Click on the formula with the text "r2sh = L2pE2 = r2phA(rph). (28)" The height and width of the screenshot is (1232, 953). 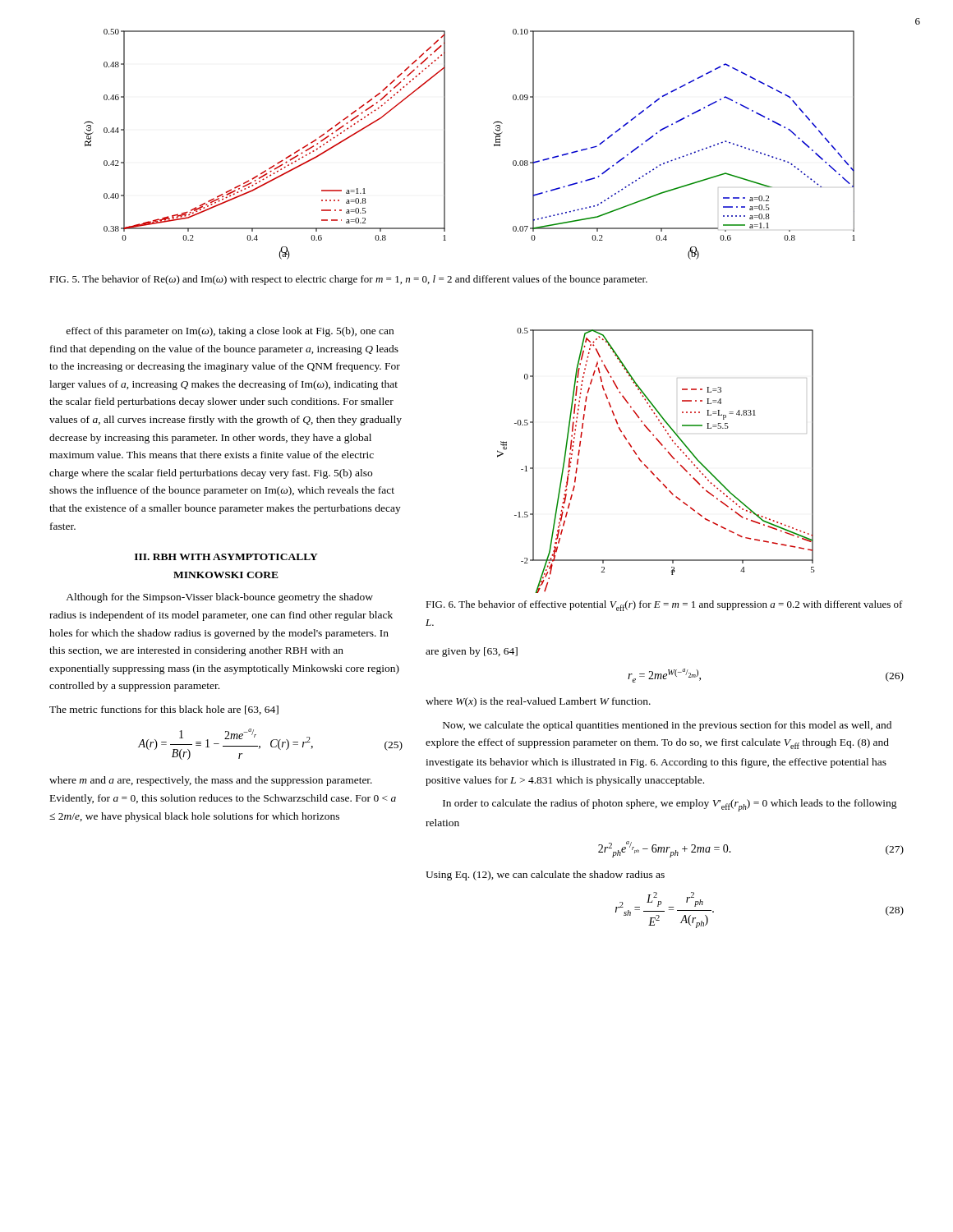tap(654, 911)
